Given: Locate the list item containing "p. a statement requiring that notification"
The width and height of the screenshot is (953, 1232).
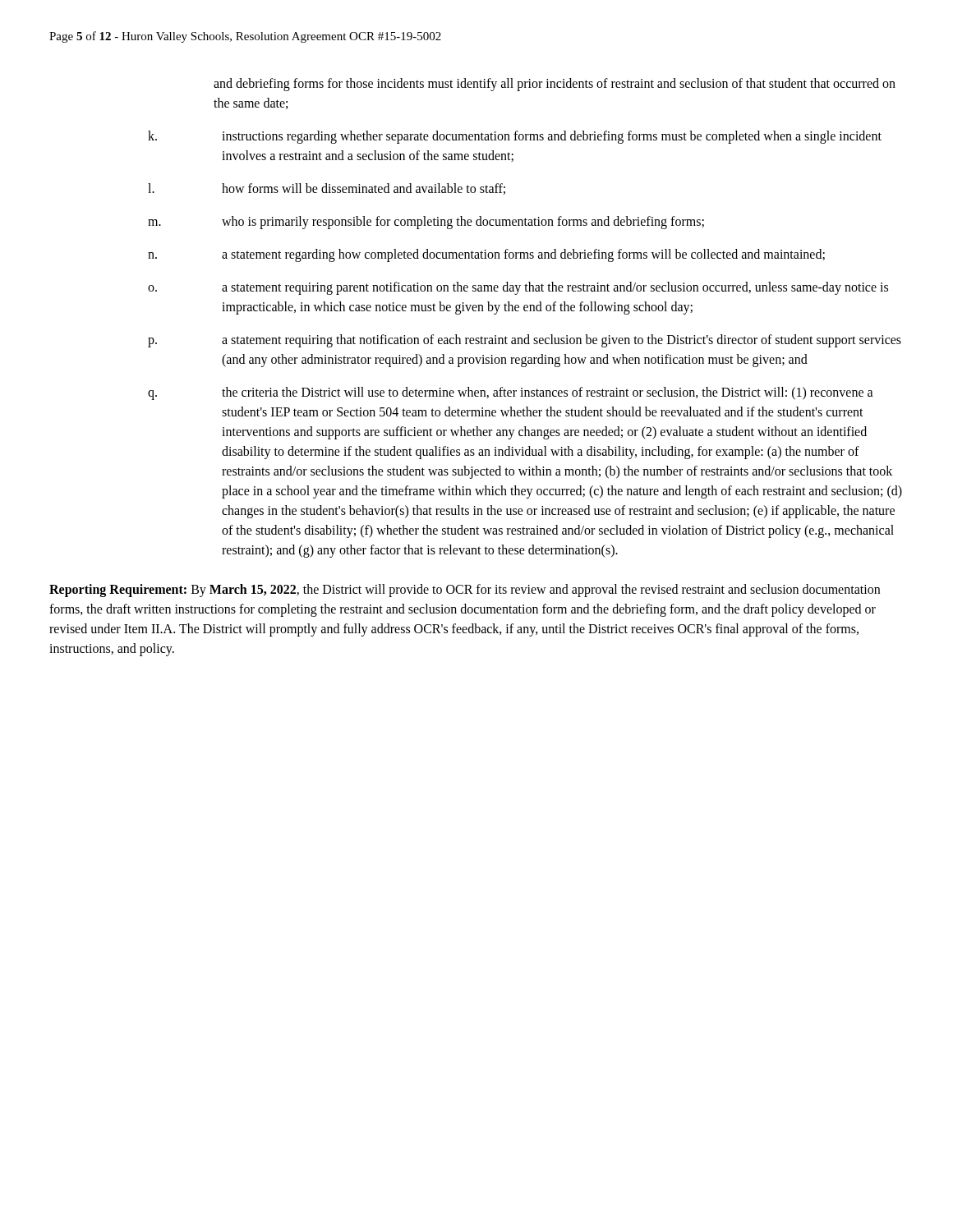Looking at the screenshot, I should click(x=476, y=350).
